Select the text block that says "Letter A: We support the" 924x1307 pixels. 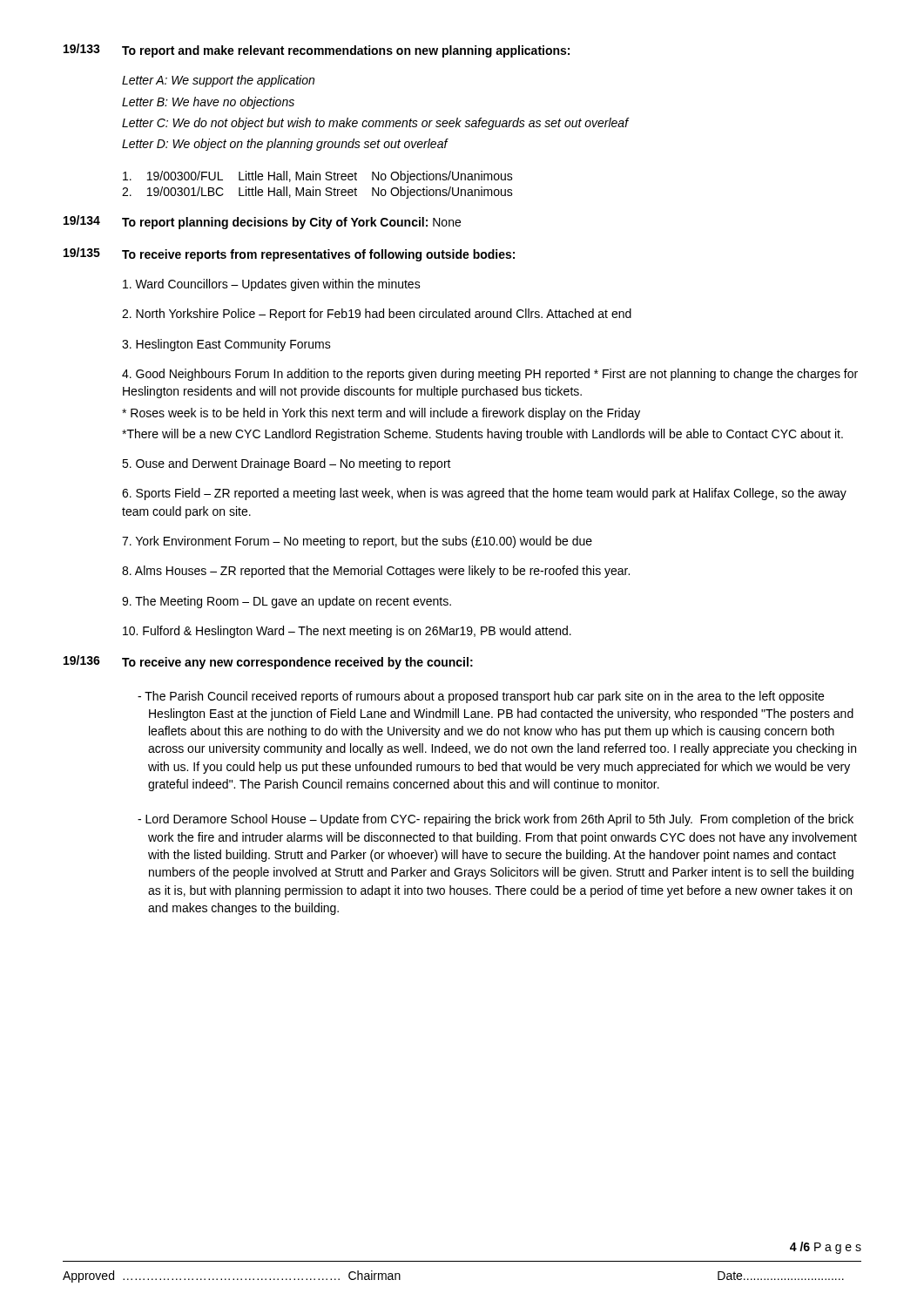(x=462, y=114)
